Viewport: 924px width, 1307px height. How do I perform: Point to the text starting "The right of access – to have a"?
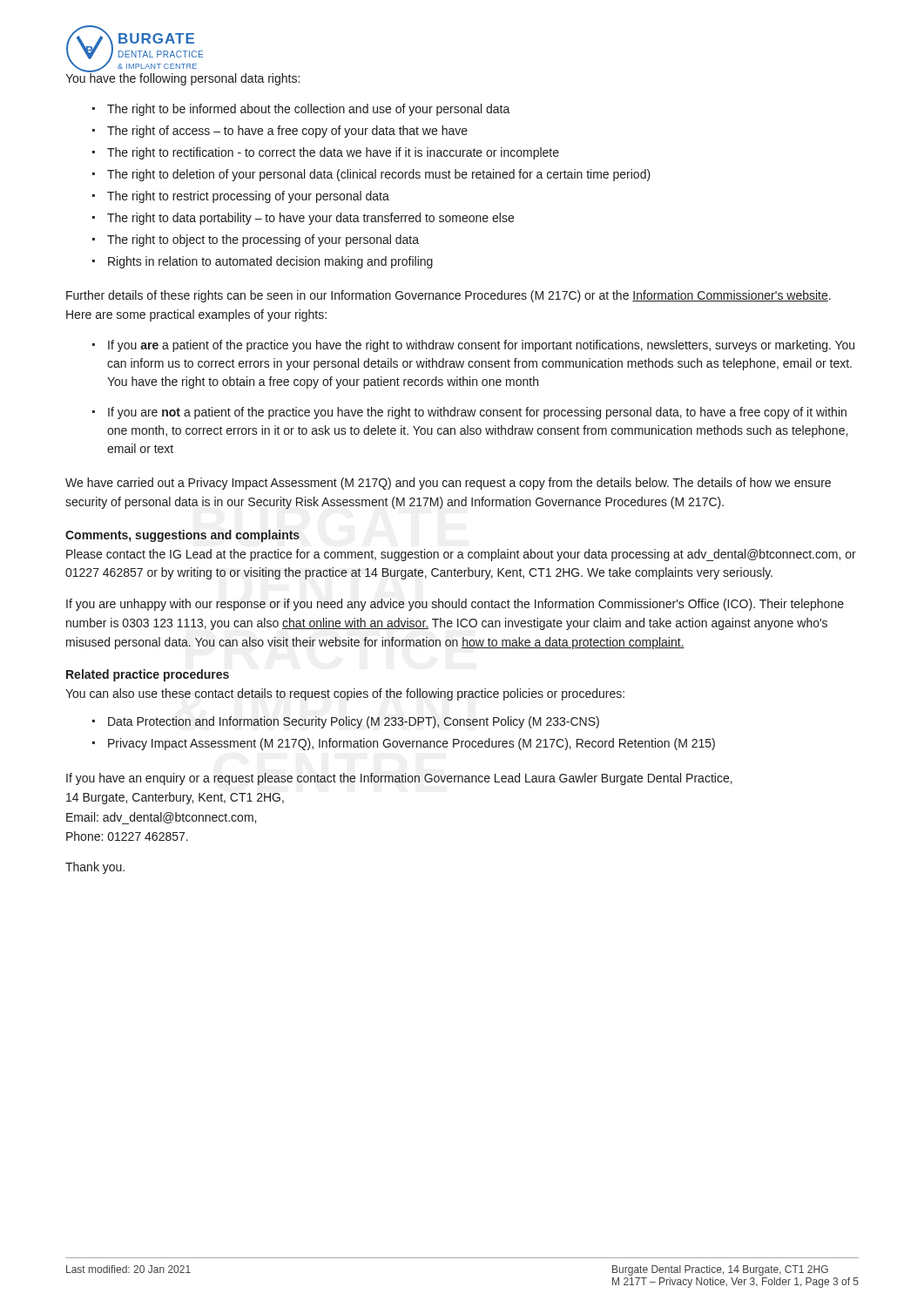(x=287, y=131)
